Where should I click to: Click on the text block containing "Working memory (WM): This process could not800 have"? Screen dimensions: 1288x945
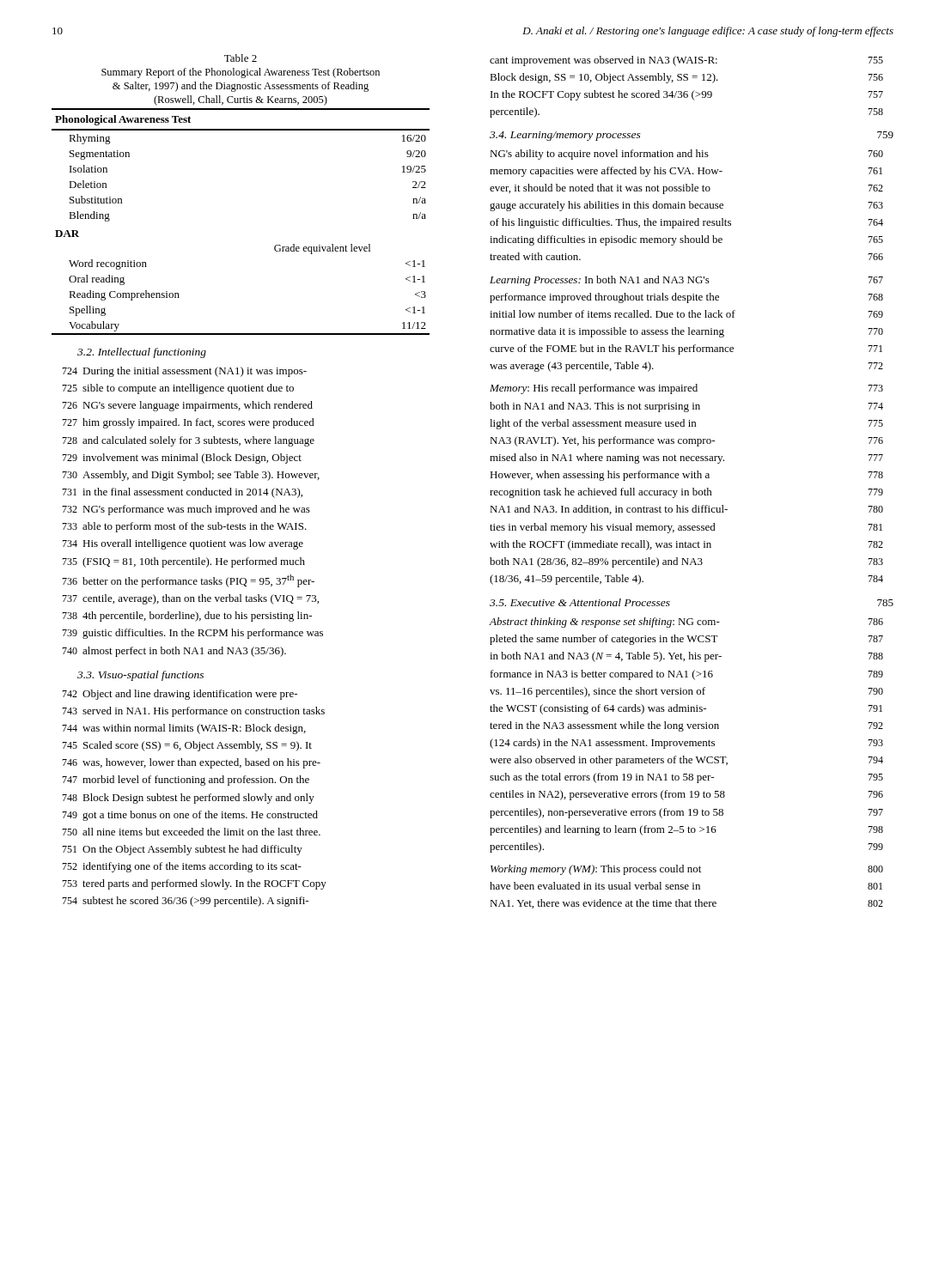tap(692, 886)
